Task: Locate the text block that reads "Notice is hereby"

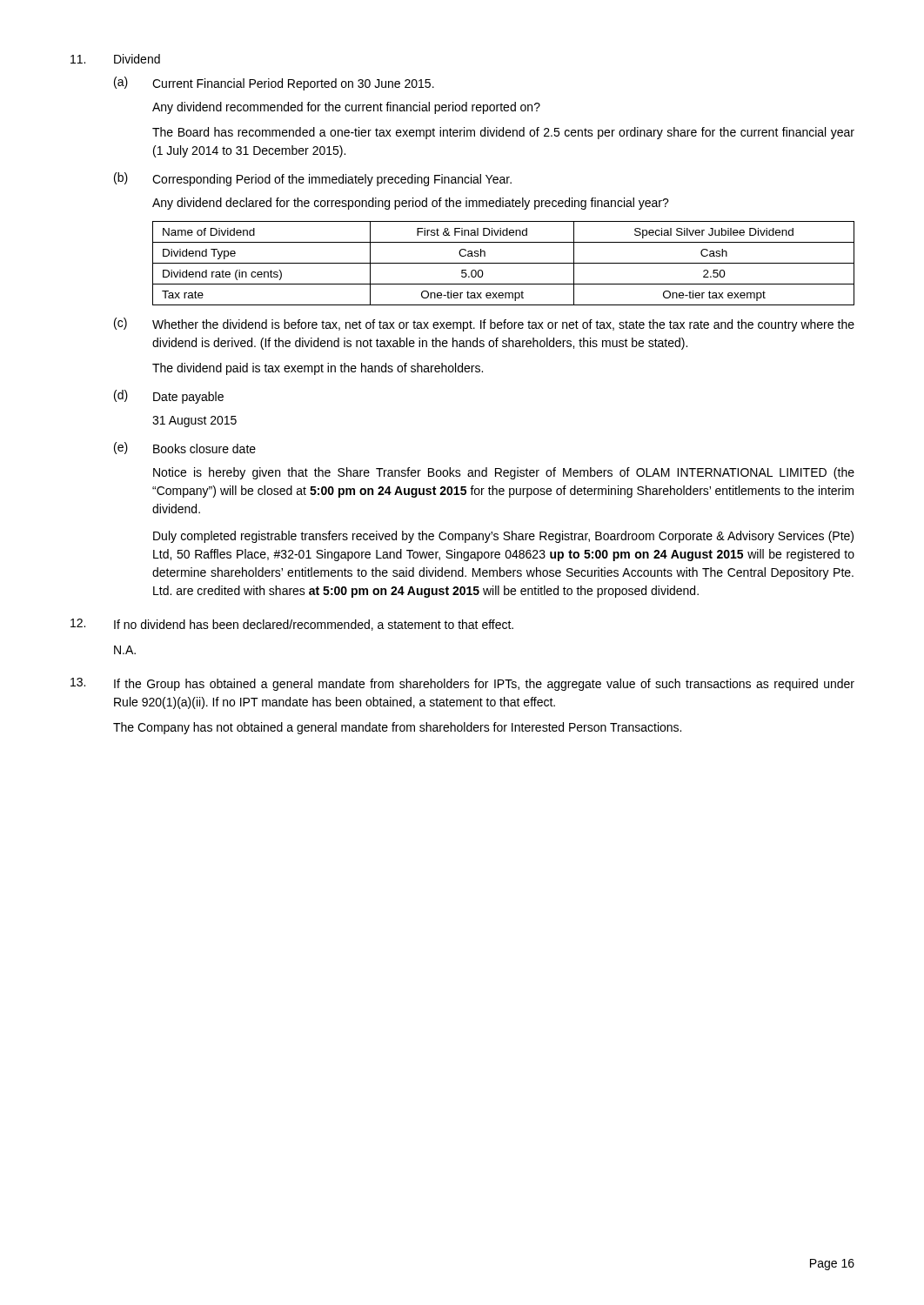Action: [x=503, y=491]
